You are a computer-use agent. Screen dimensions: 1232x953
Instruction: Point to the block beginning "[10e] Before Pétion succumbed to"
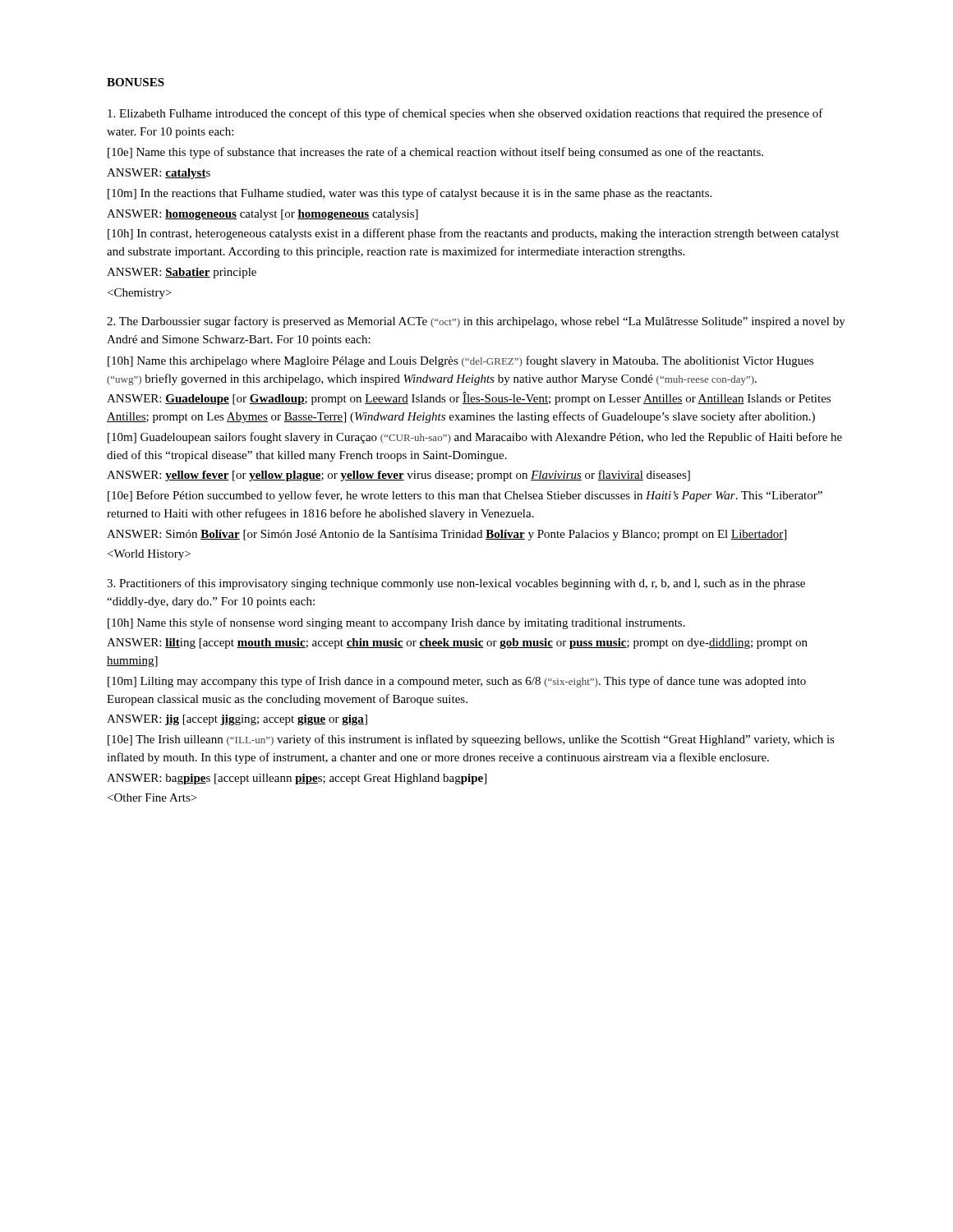pos(465,504)
